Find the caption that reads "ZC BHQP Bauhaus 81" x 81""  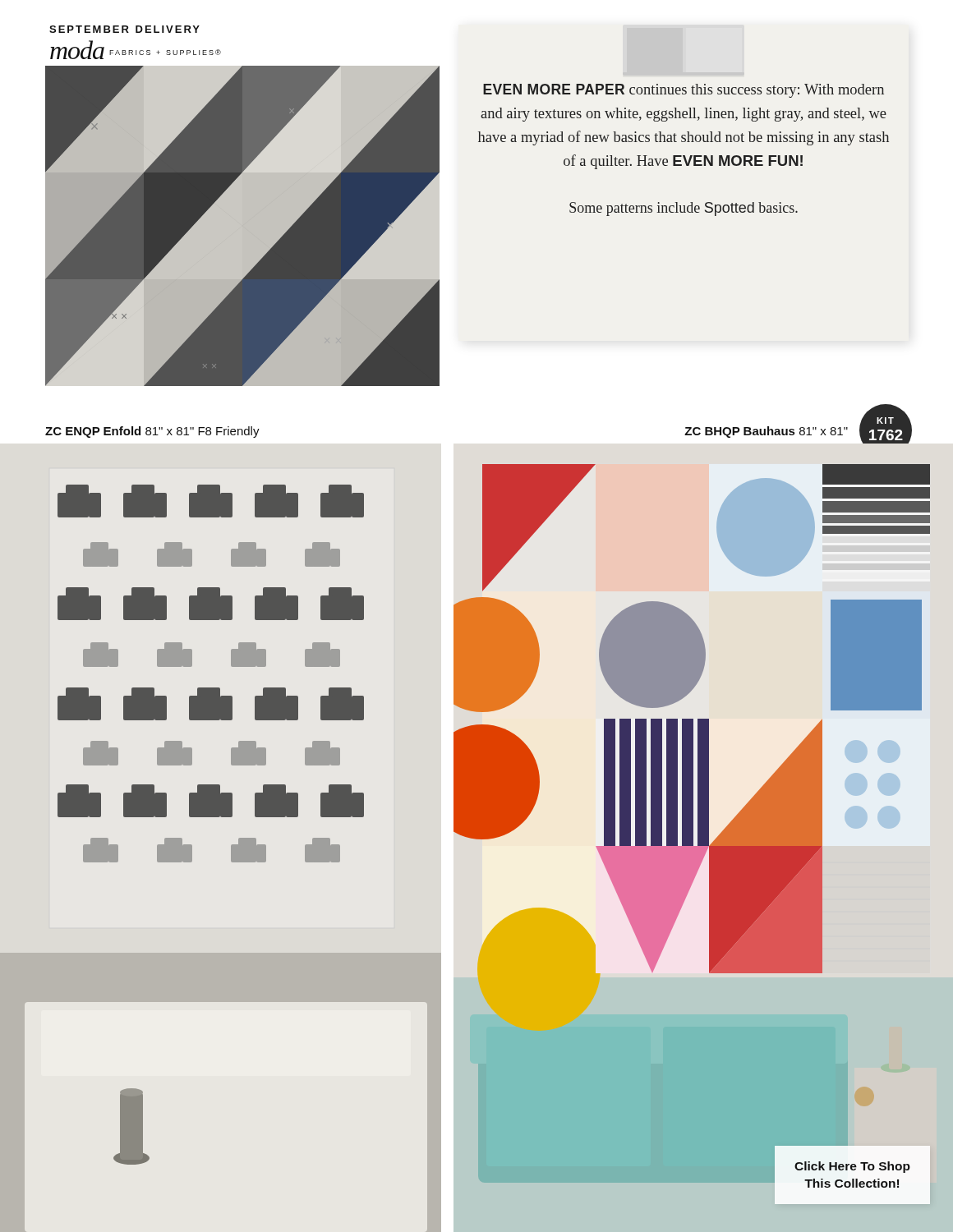tap(766, 430)
